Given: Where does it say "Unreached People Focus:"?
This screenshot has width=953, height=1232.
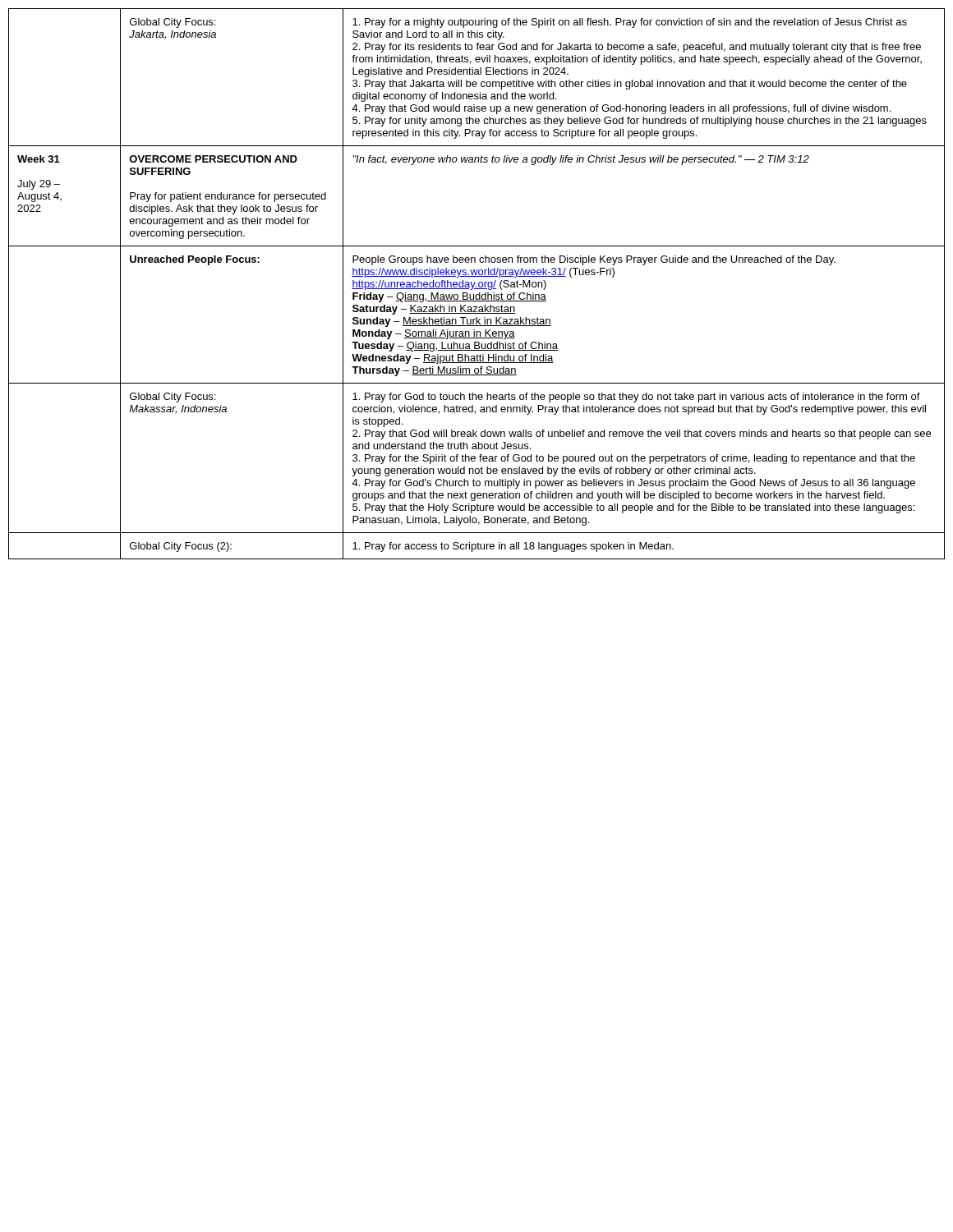Looking at the screenshot, I should [x=195, y=259].
